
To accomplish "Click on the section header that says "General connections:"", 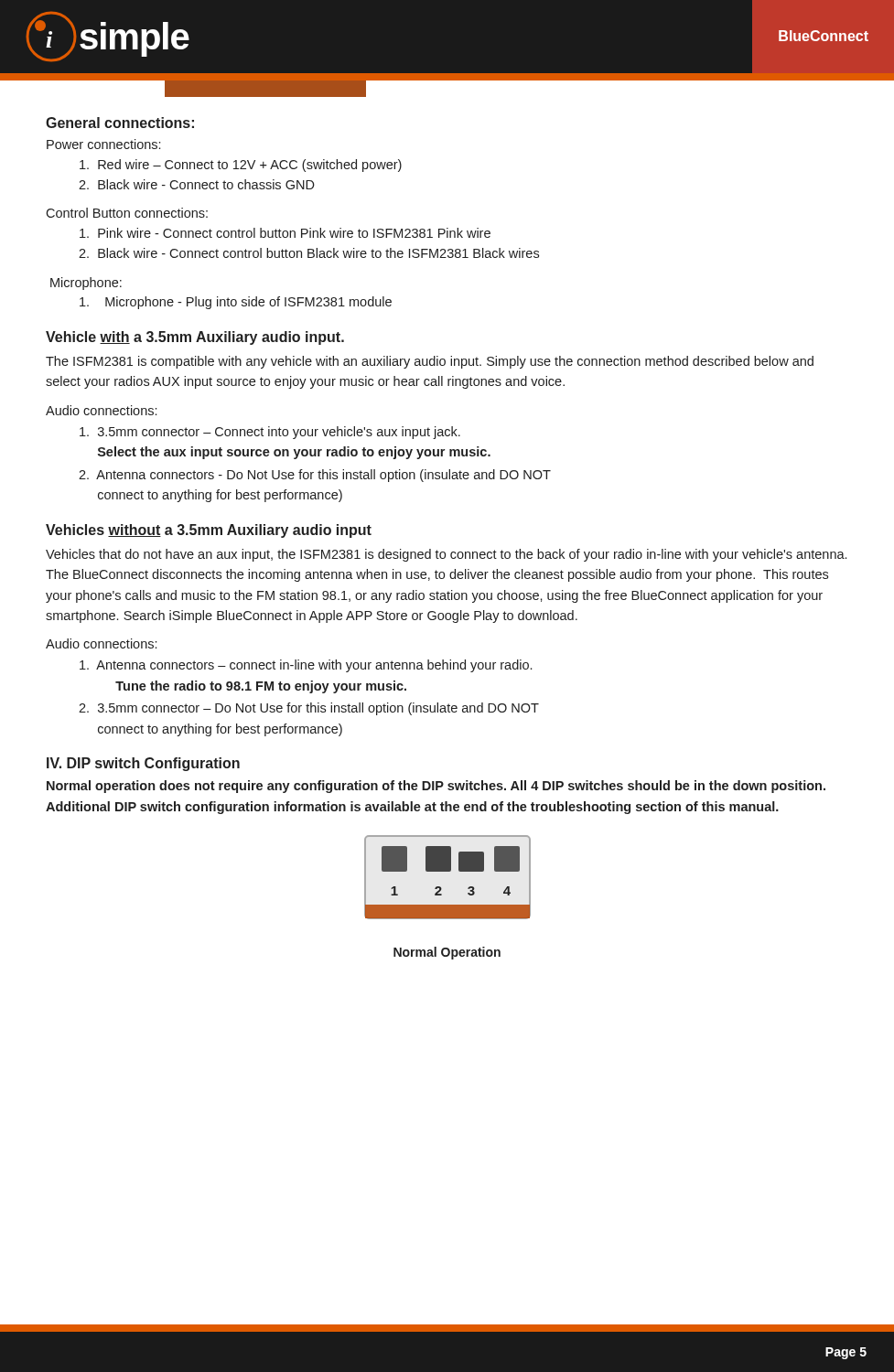I will tap(121, 123).
